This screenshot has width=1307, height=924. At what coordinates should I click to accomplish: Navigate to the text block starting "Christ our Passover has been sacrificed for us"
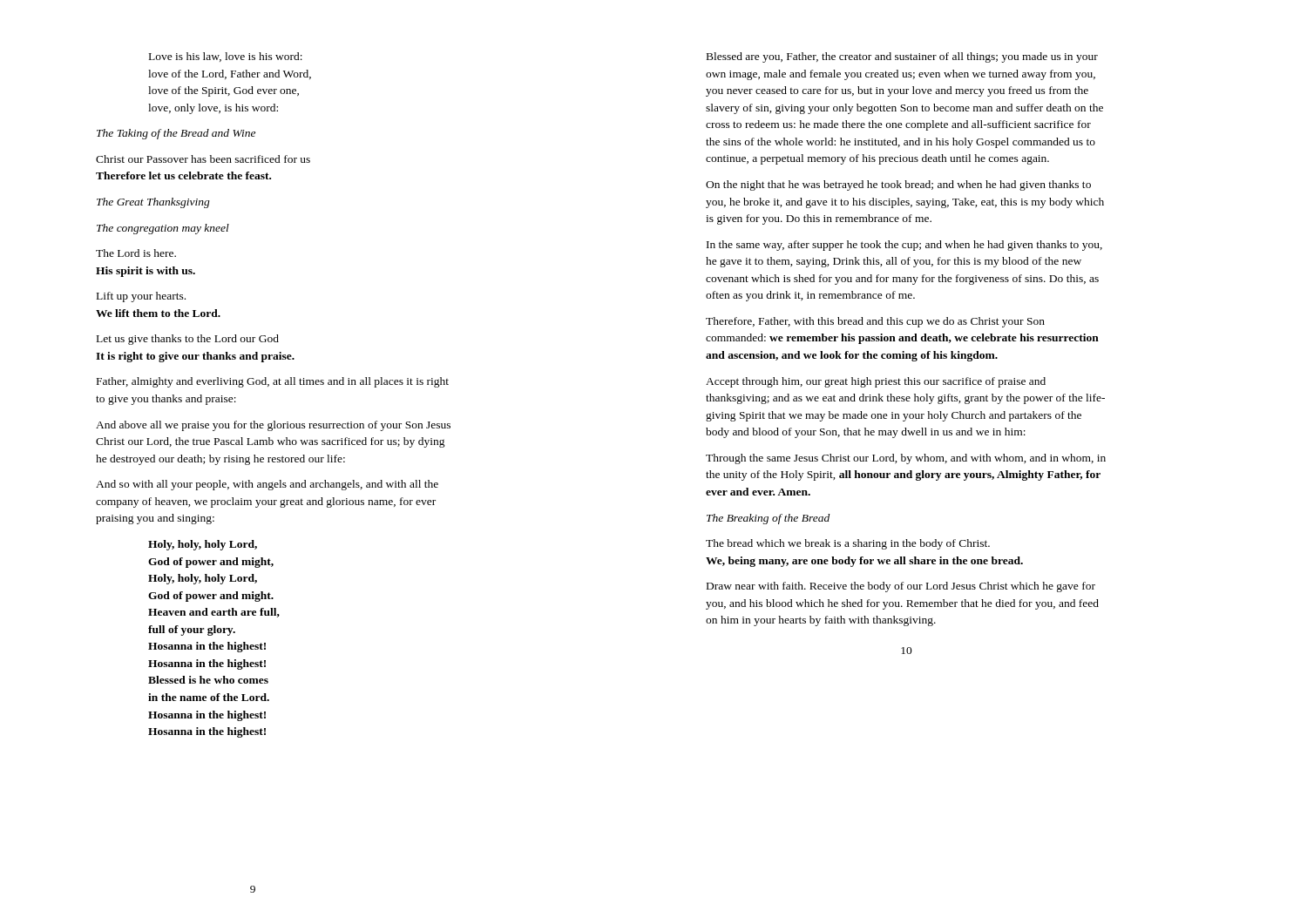(x=203, y=167)
